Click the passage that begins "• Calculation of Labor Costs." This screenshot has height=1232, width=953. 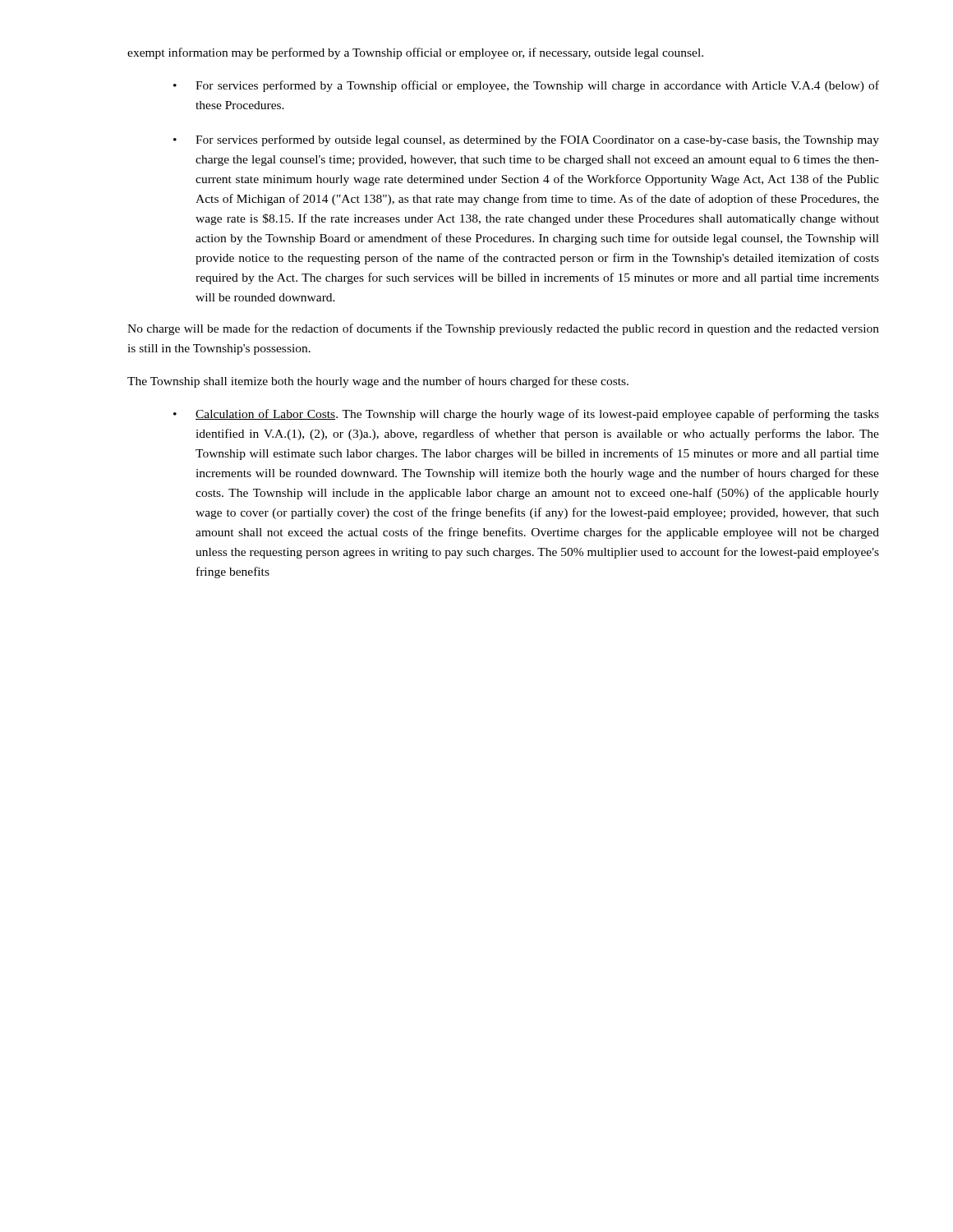[526, 493]
